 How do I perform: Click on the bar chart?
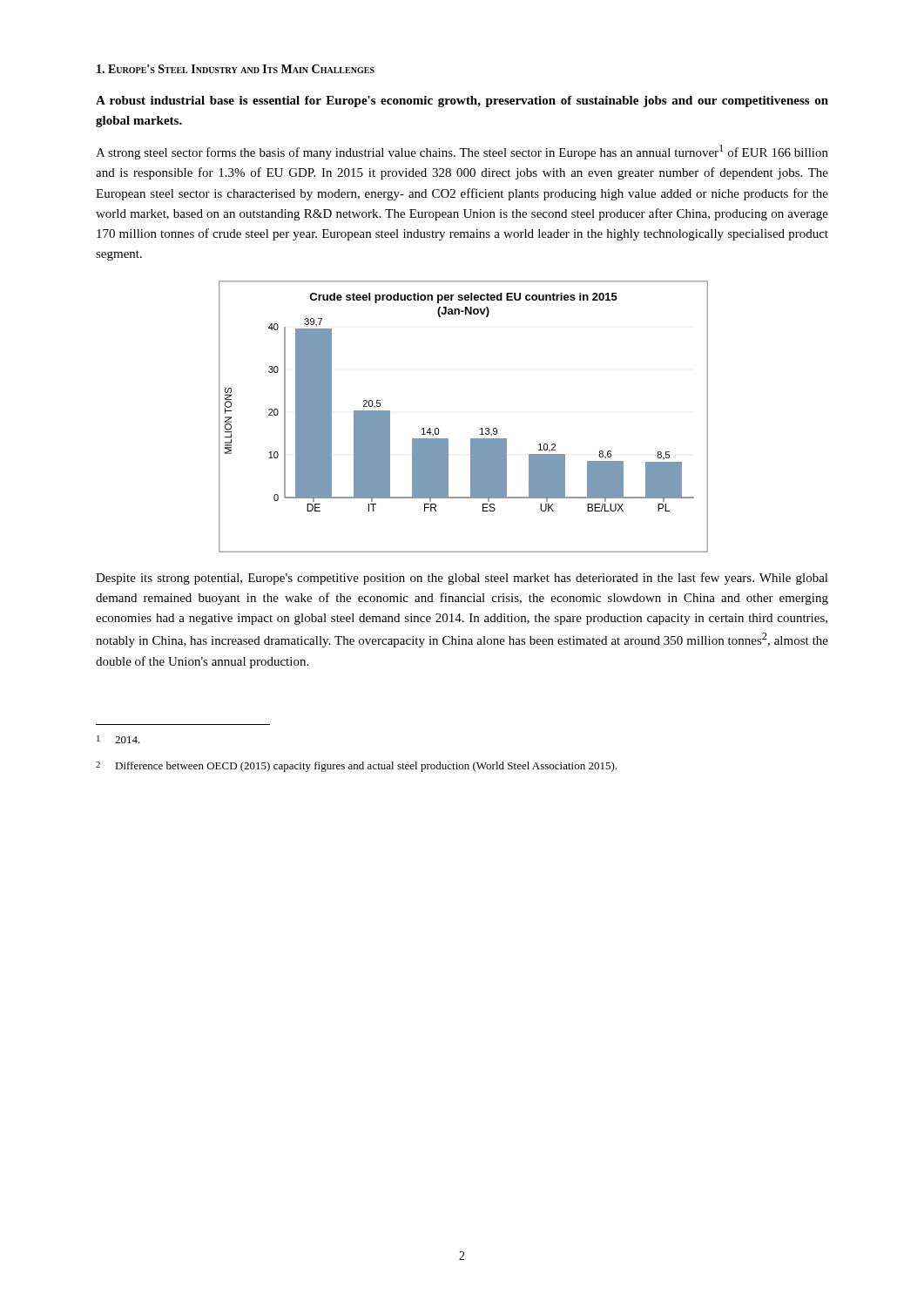[462, 416]
